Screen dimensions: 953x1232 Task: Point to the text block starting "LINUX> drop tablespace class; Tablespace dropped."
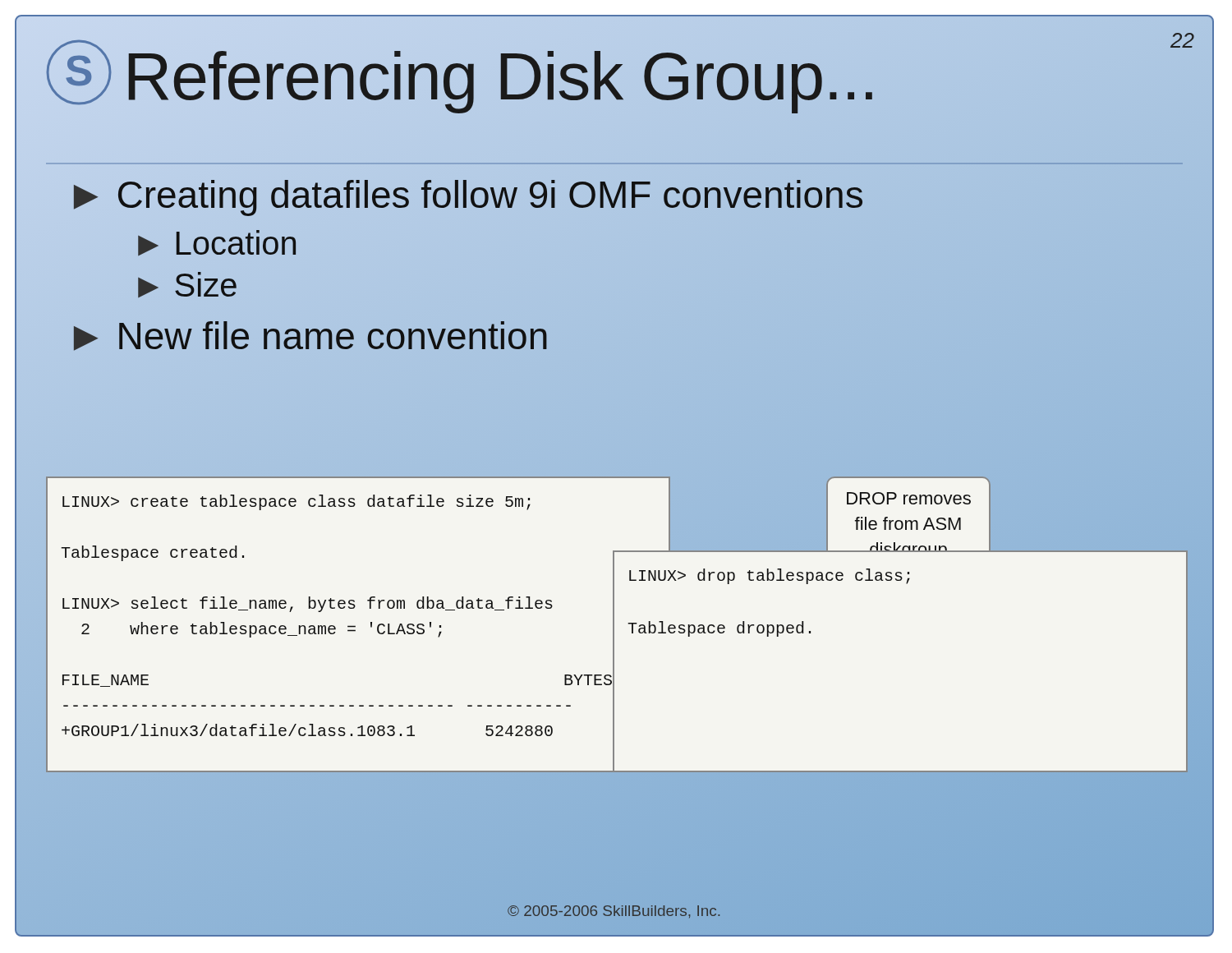[x=770, y=576]
